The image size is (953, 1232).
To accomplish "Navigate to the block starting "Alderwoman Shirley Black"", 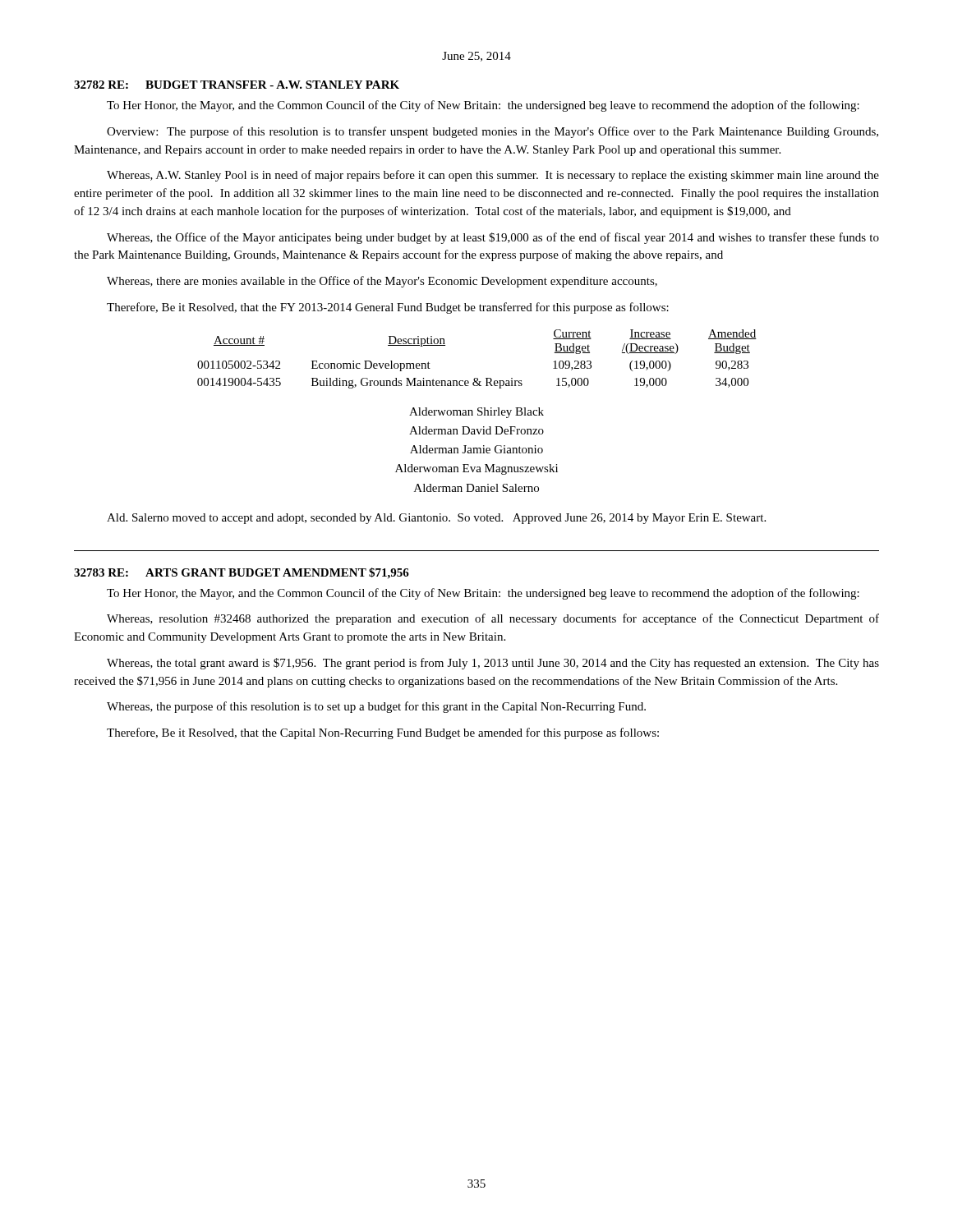I will (476, 411).
